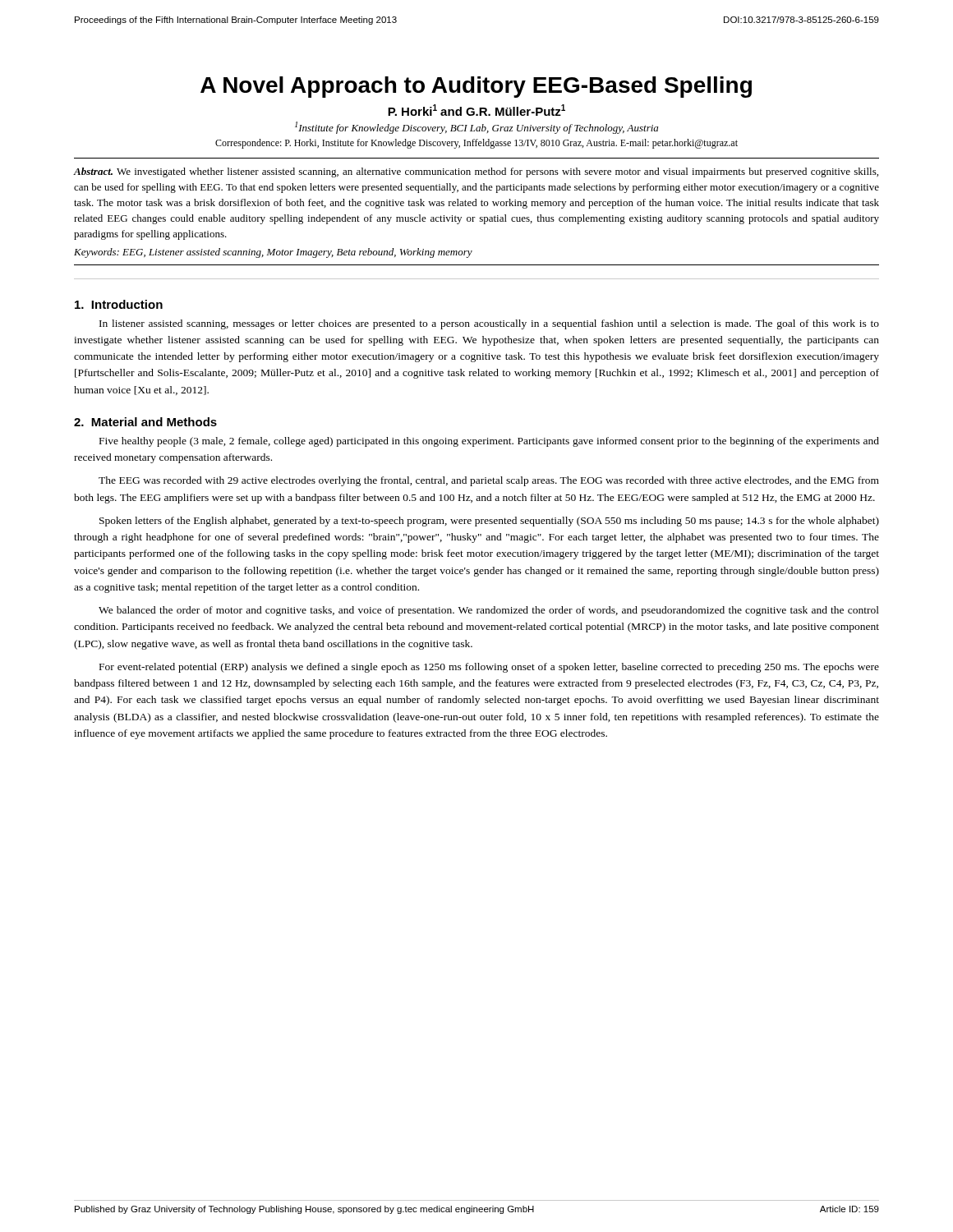Screen dimensions: 1232x953
Task: Find the text block with the text "Spoken letters of the English alphabet, generated"
Action: click(476, 553)
